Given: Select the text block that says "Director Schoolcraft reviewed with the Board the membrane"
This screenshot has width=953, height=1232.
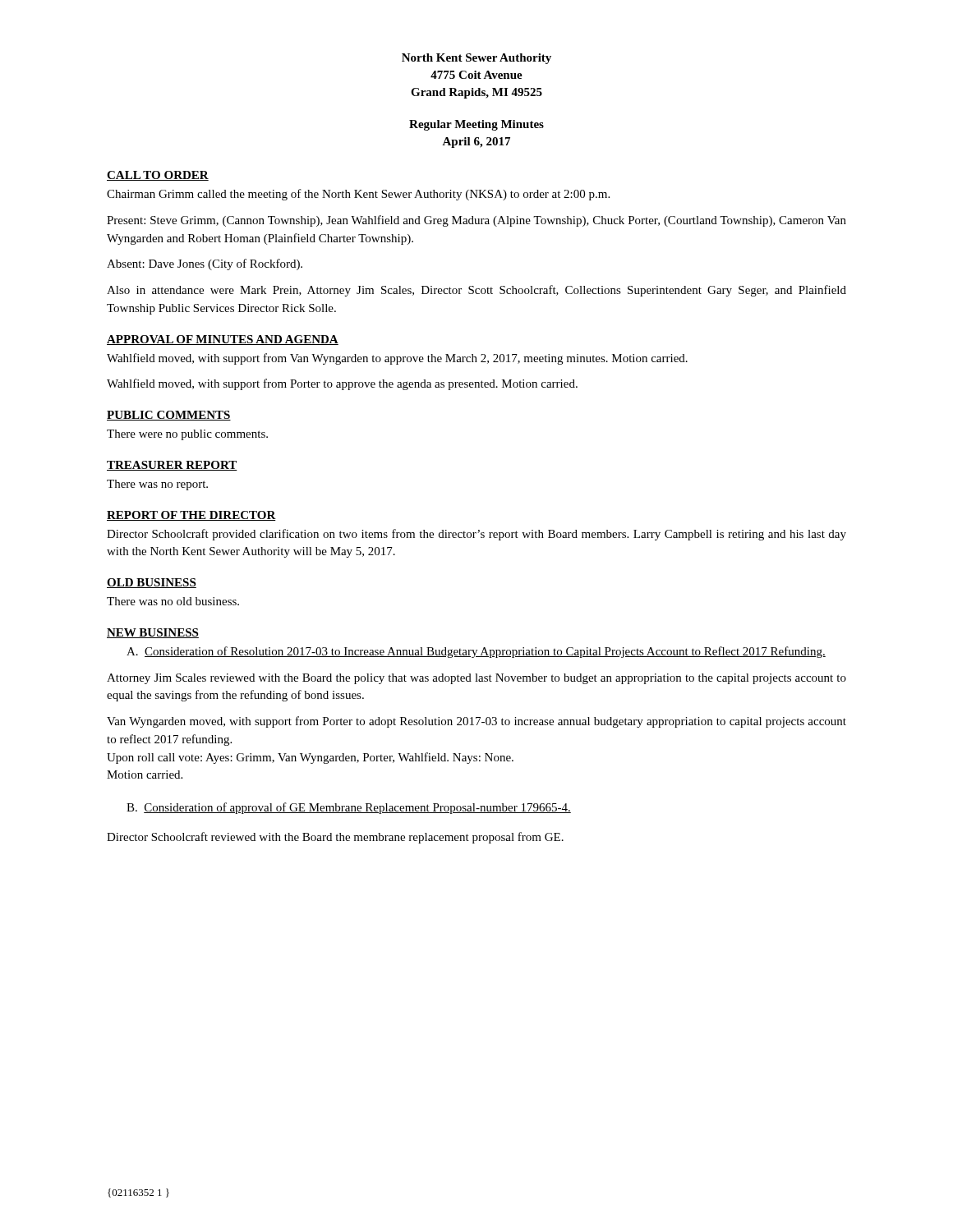Looking at the screenshot, I should (335, 837).
